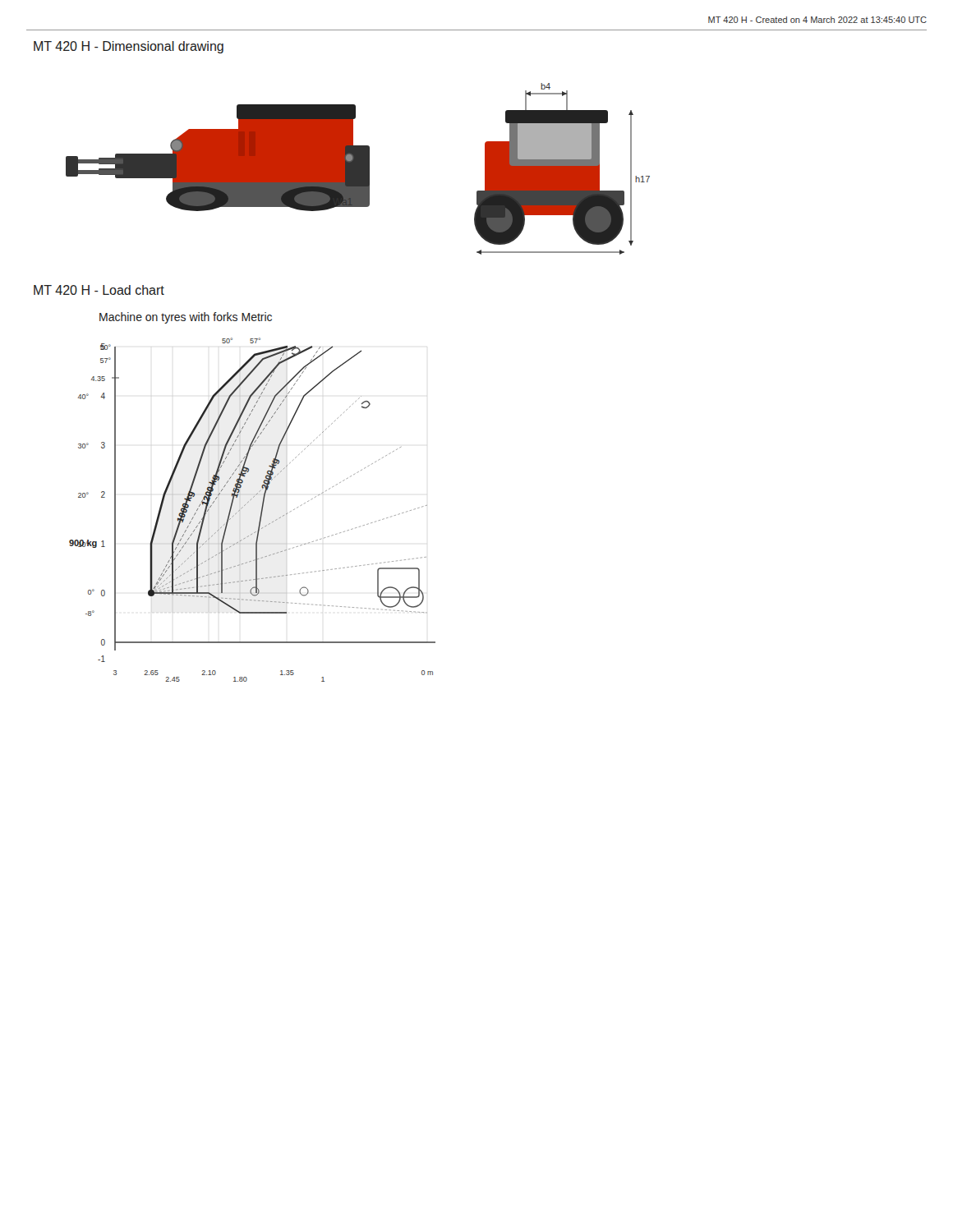Viewport: 953px width, 1232px height.
Task: Find the section header that says "MT 420 H - Dimensional drawing"
Action: [x=128, y=46]
